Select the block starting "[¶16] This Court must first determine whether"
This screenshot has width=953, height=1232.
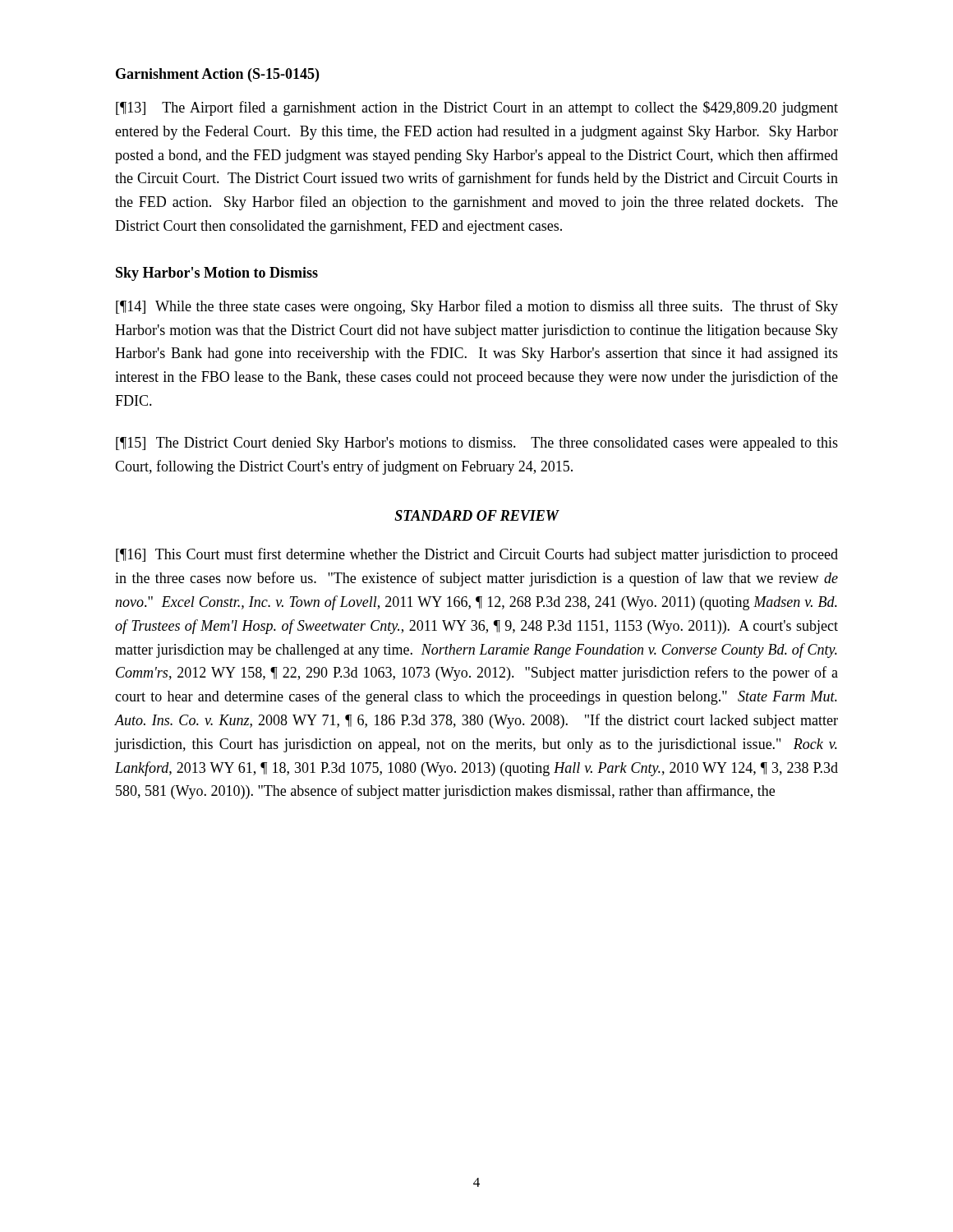point(476,673)
